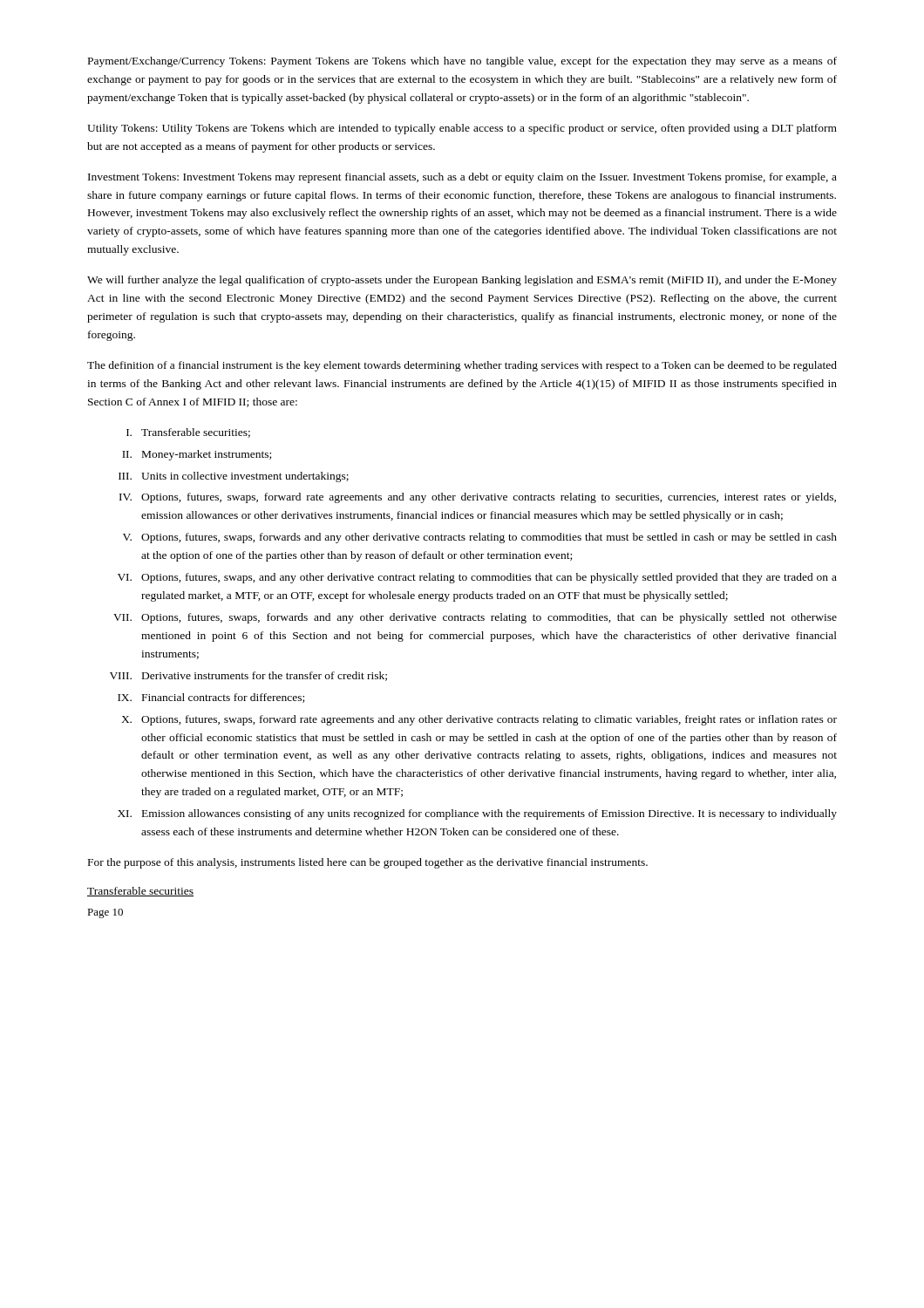924x1308 pixels.
Task: Point to the region starting "VII. Options, futures, swaps,"
Action: (x=462, y=636)
